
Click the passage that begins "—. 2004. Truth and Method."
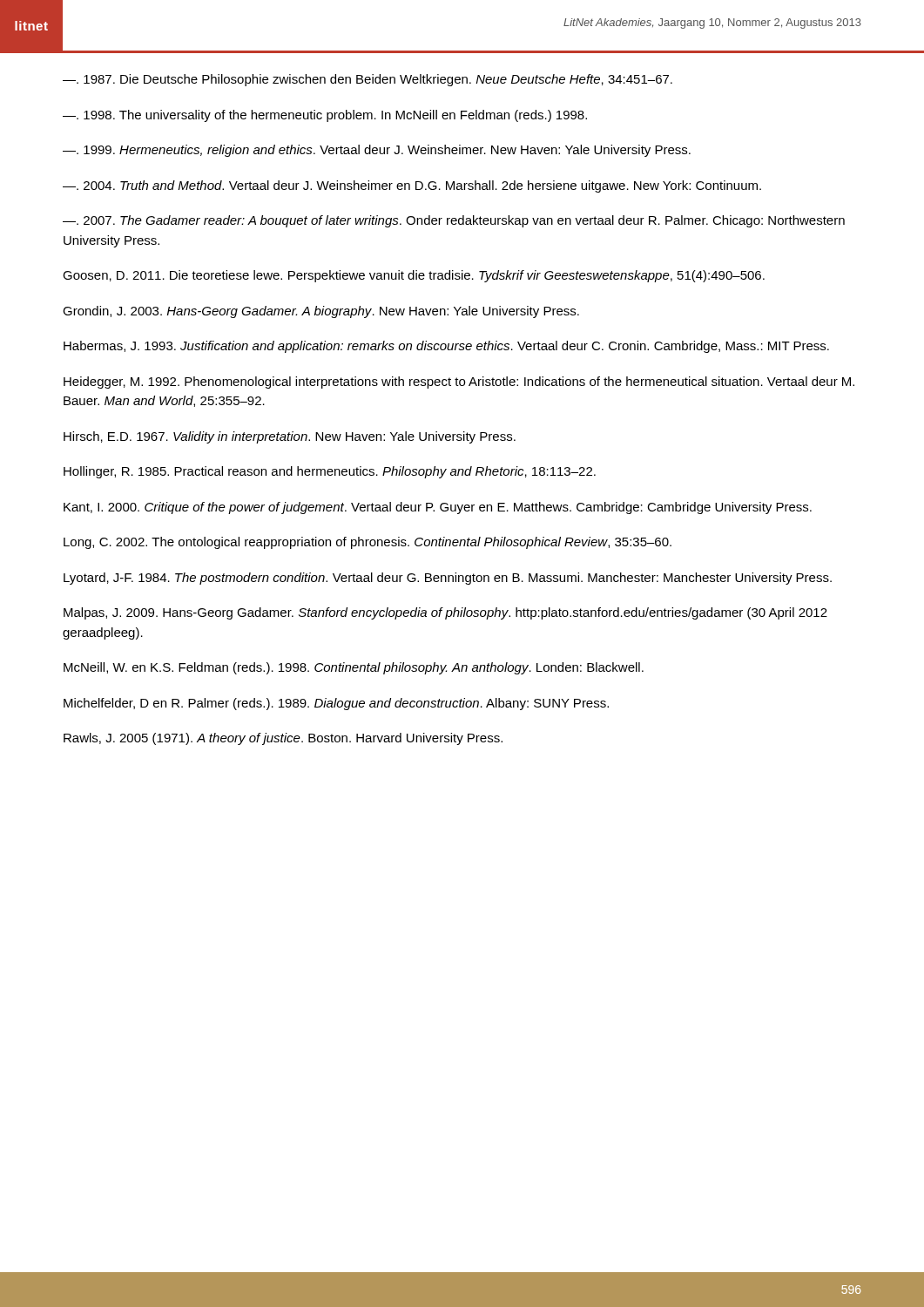[412, 185]
